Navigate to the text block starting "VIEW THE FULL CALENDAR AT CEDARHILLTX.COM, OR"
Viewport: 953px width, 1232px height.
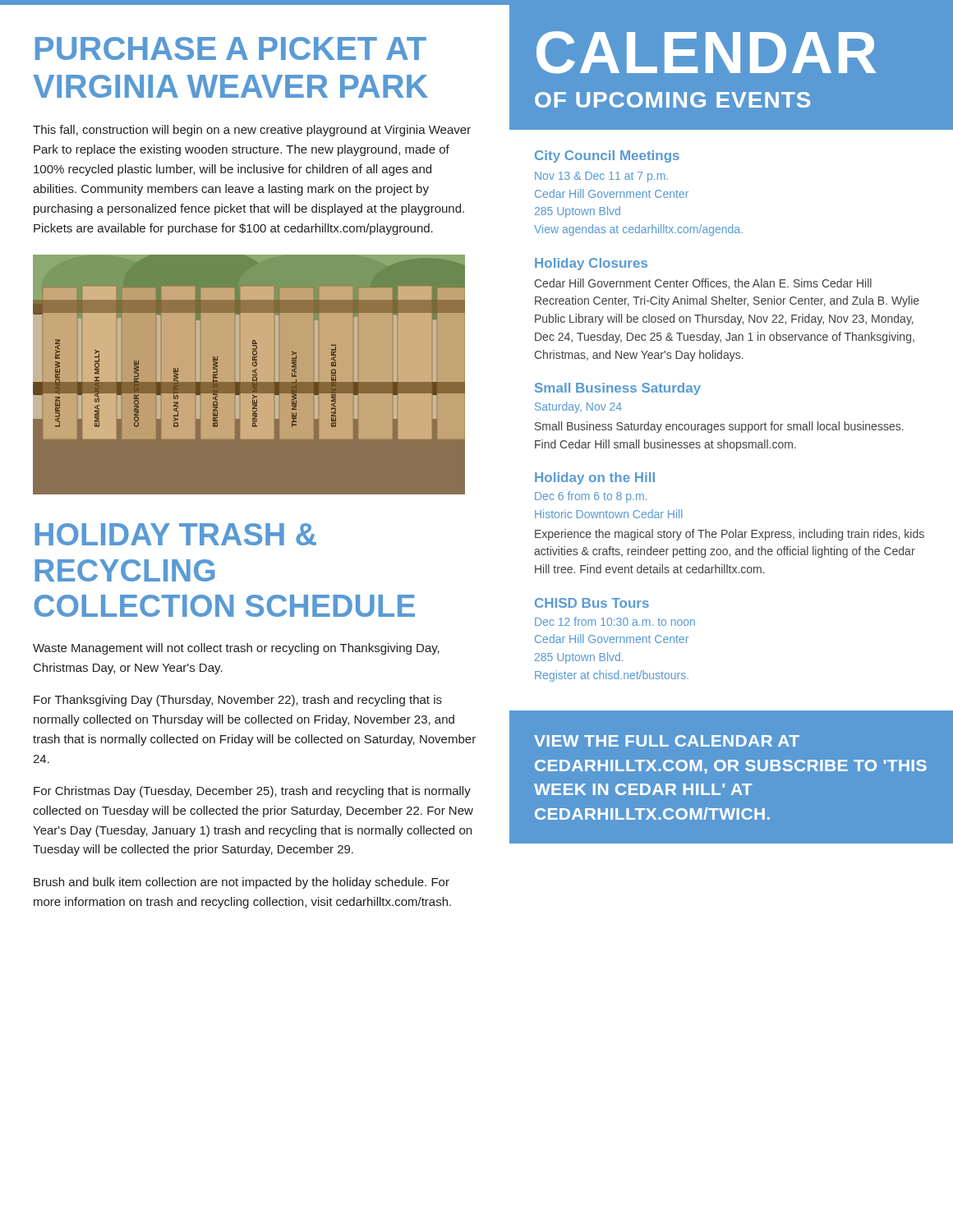click(x=731, y=777)
